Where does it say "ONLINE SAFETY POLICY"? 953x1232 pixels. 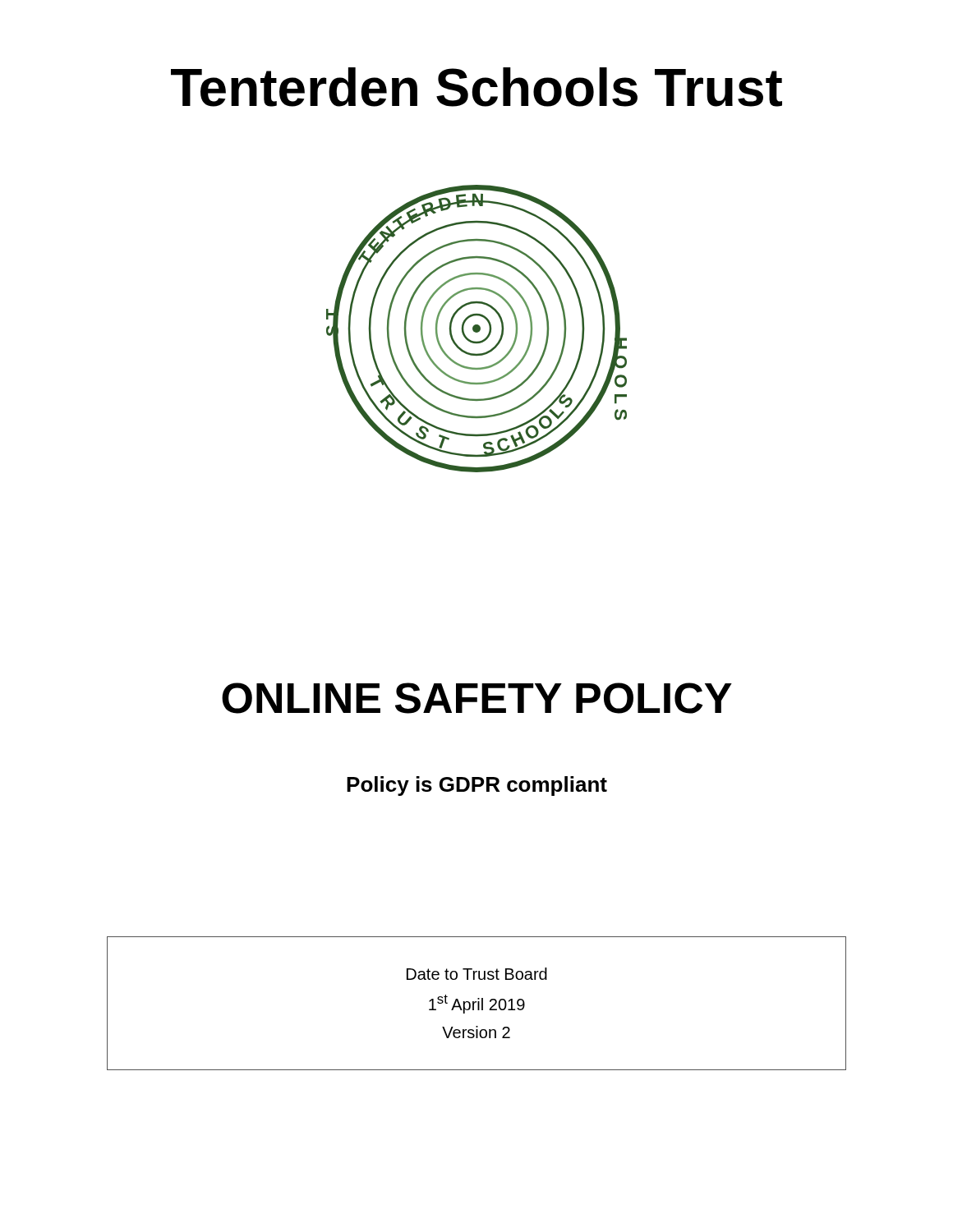pos(476,698)
